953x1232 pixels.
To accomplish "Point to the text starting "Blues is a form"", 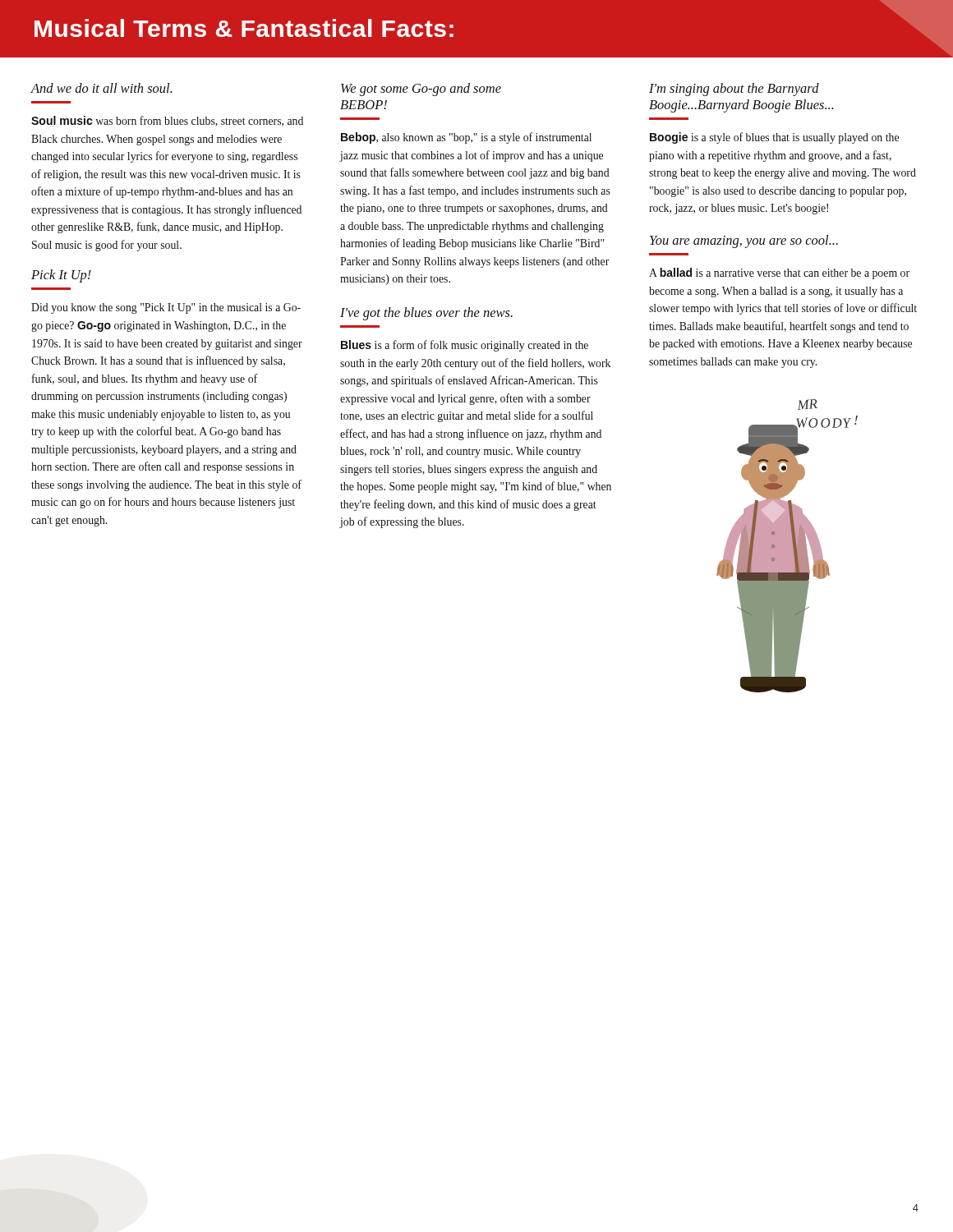I will pyautogui.click(x=476, y=433).
